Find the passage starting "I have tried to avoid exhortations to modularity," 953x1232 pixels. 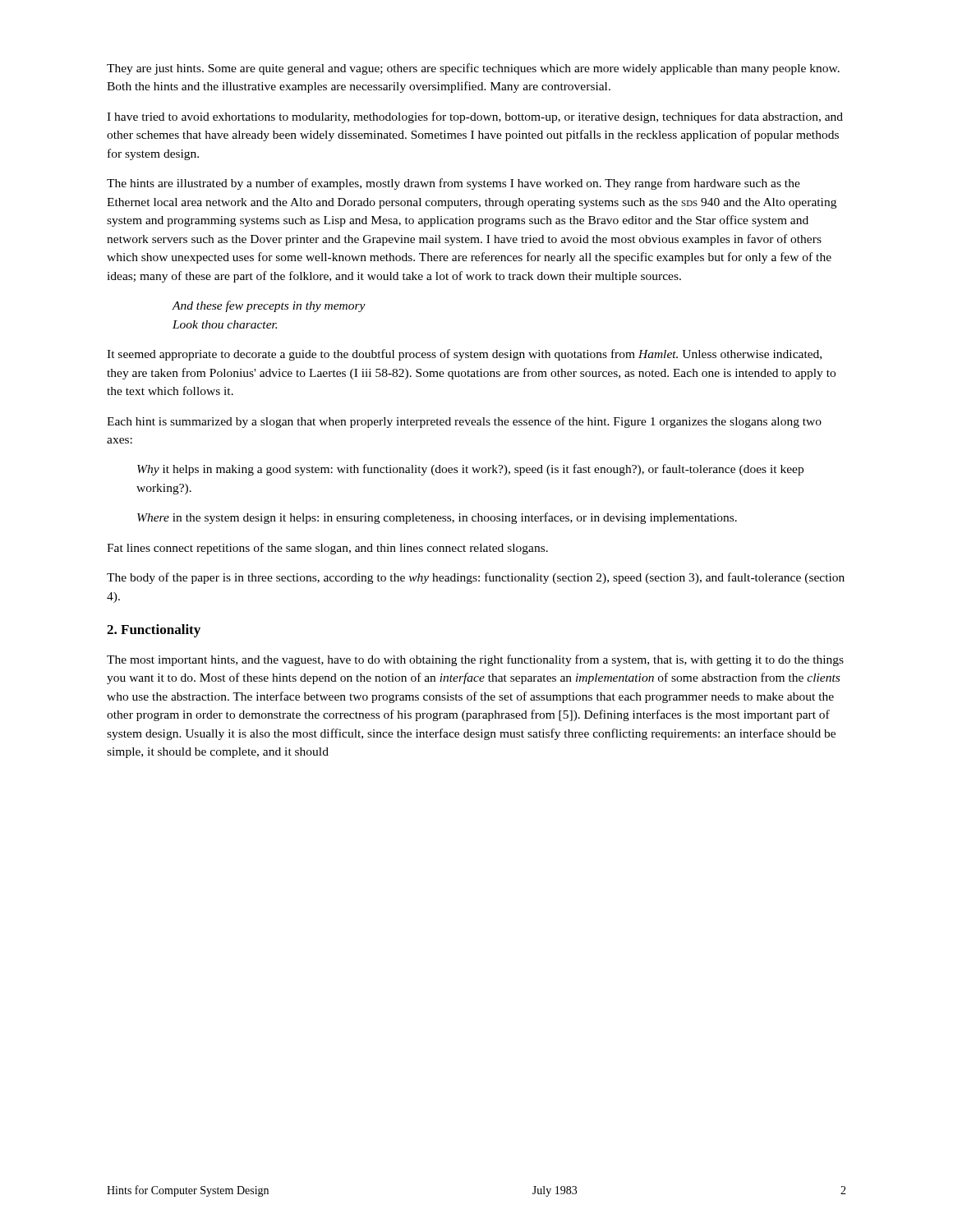[x=476, y=135]
